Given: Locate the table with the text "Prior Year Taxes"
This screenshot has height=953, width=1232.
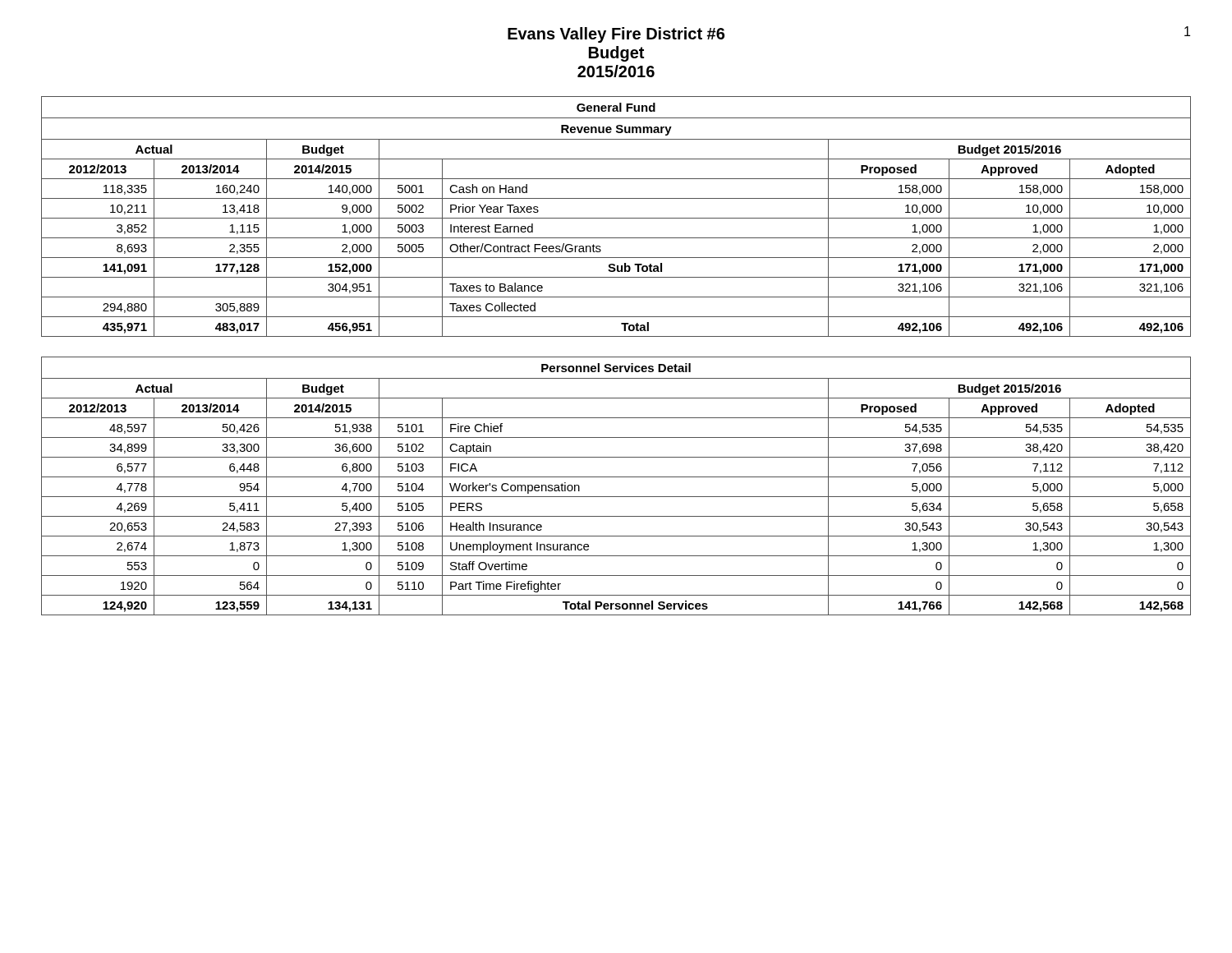Looking at the screenshot, I should [x=616, y=216].
